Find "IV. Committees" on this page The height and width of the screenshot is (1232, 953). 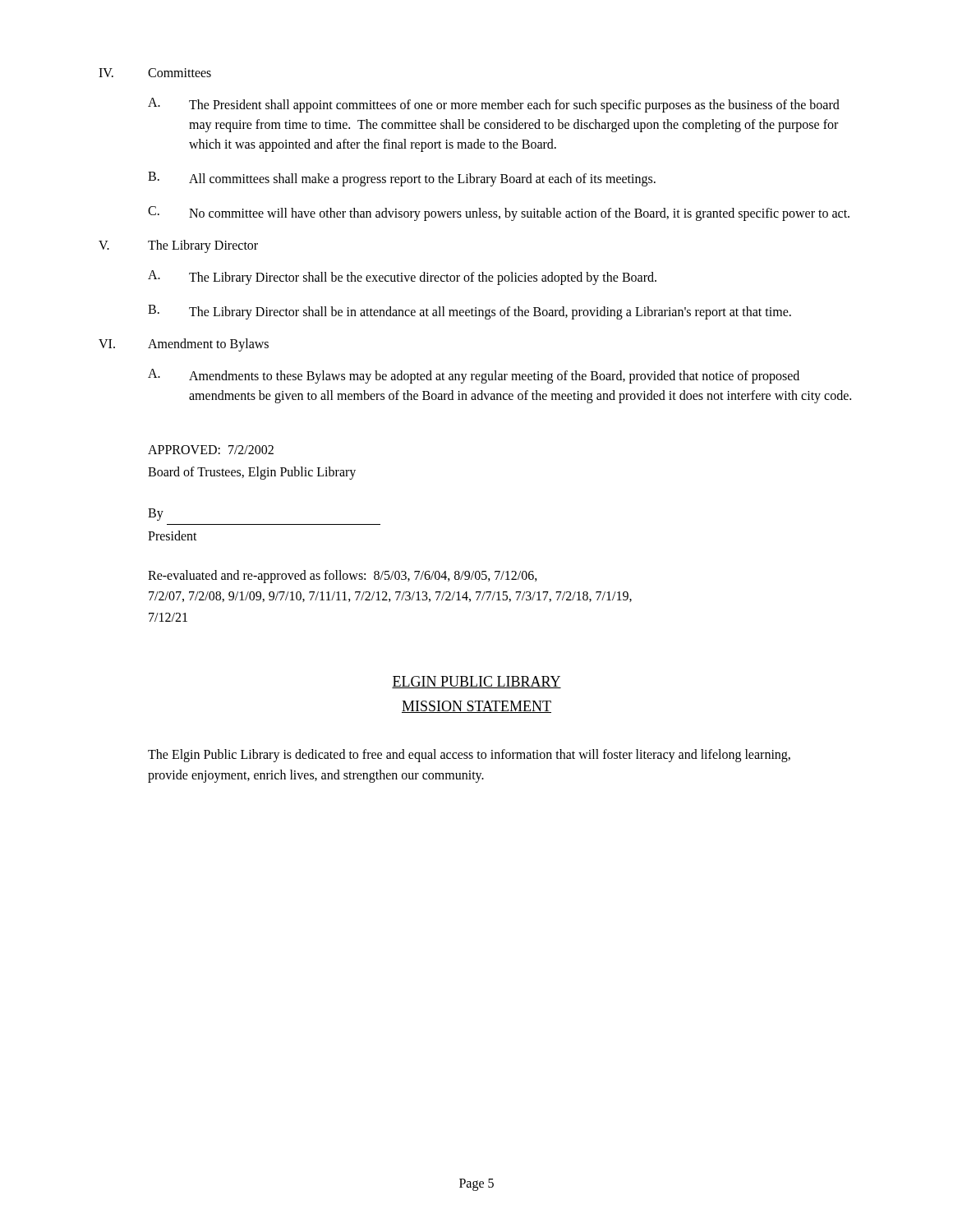coord(155,73)
